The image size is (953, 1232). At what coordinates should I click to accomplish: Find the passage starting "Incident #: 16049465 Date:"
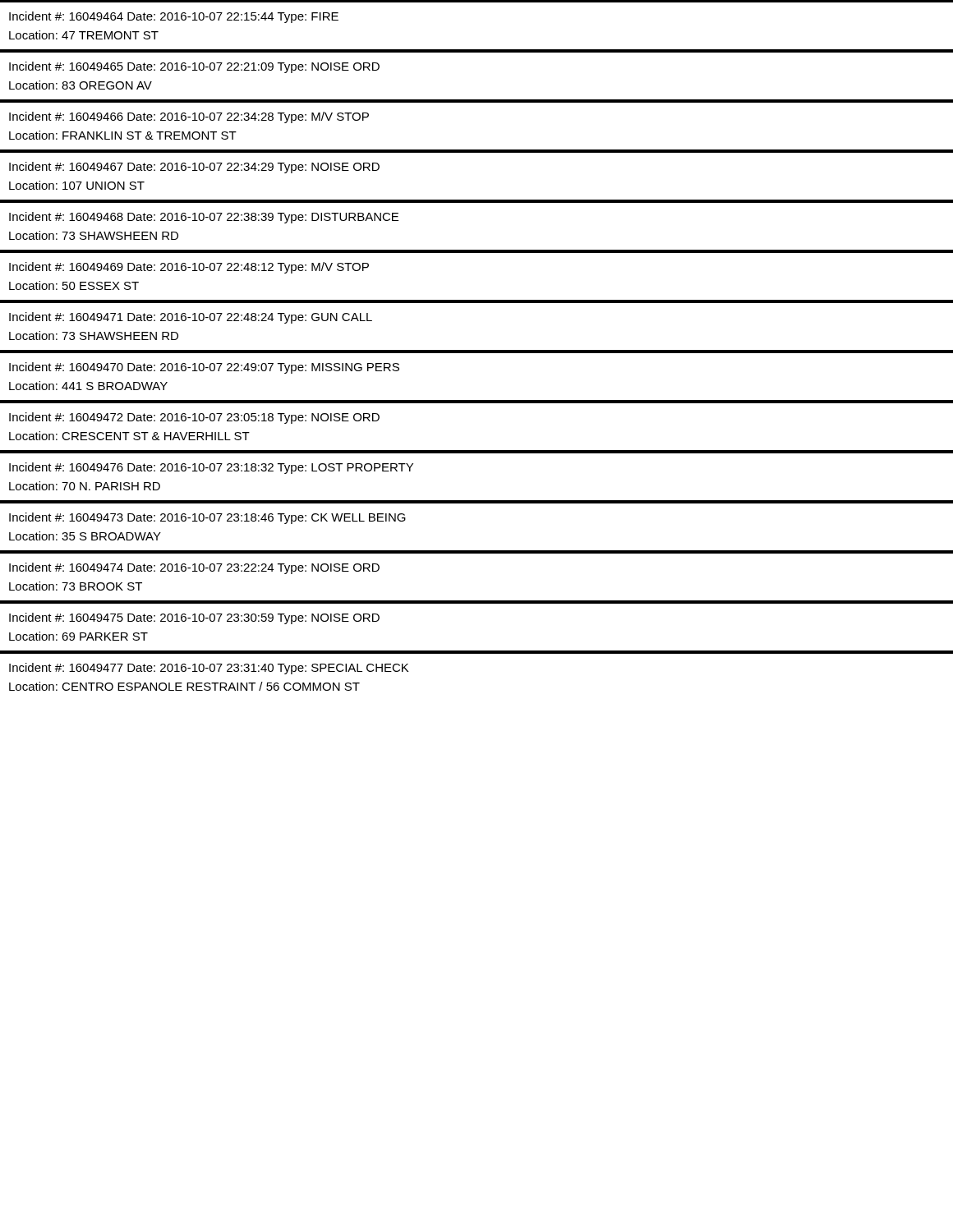click(194, 67)
